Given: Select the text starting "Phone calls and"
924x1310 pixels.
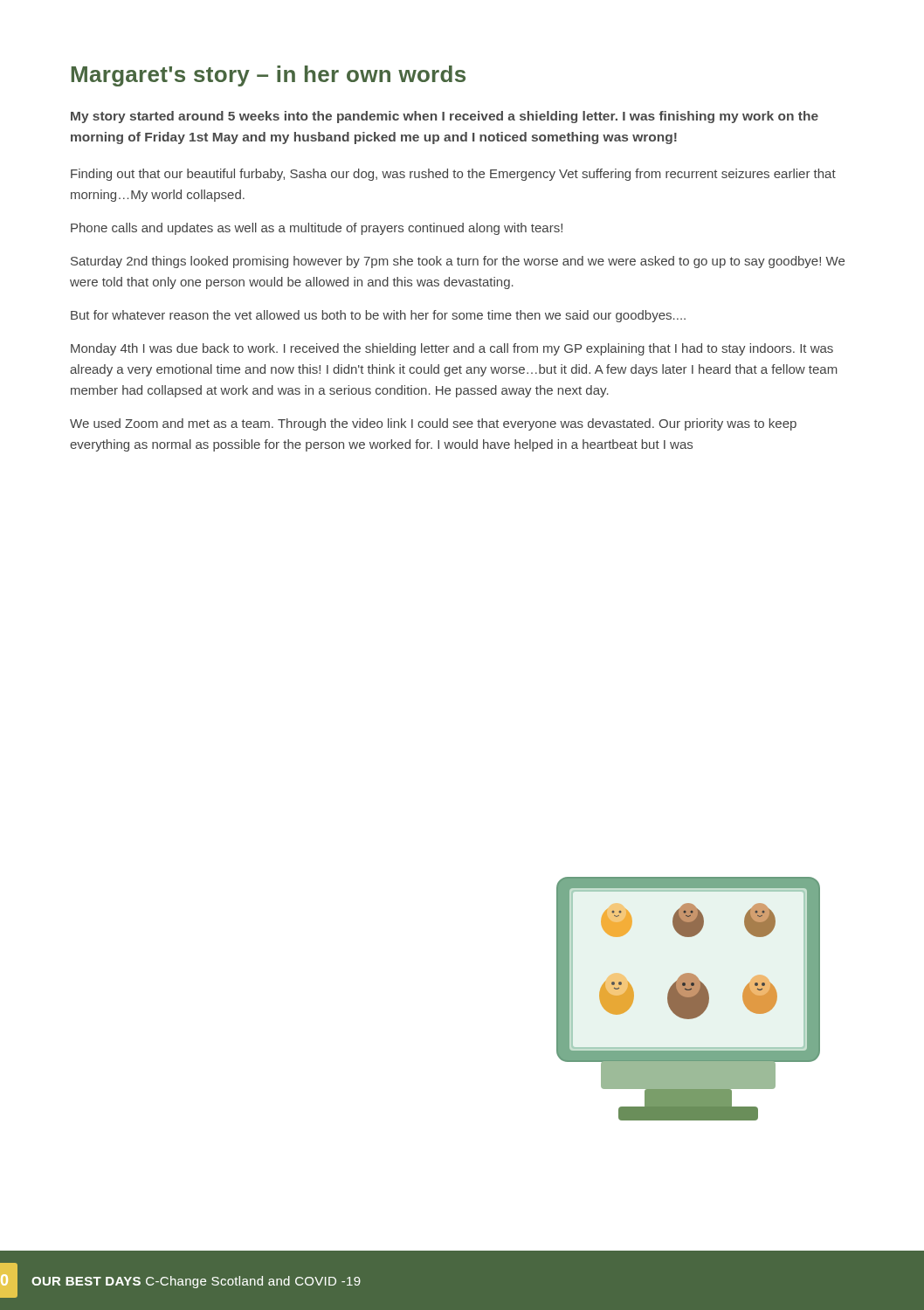Looking at the screenshot, I should point(317,228).
